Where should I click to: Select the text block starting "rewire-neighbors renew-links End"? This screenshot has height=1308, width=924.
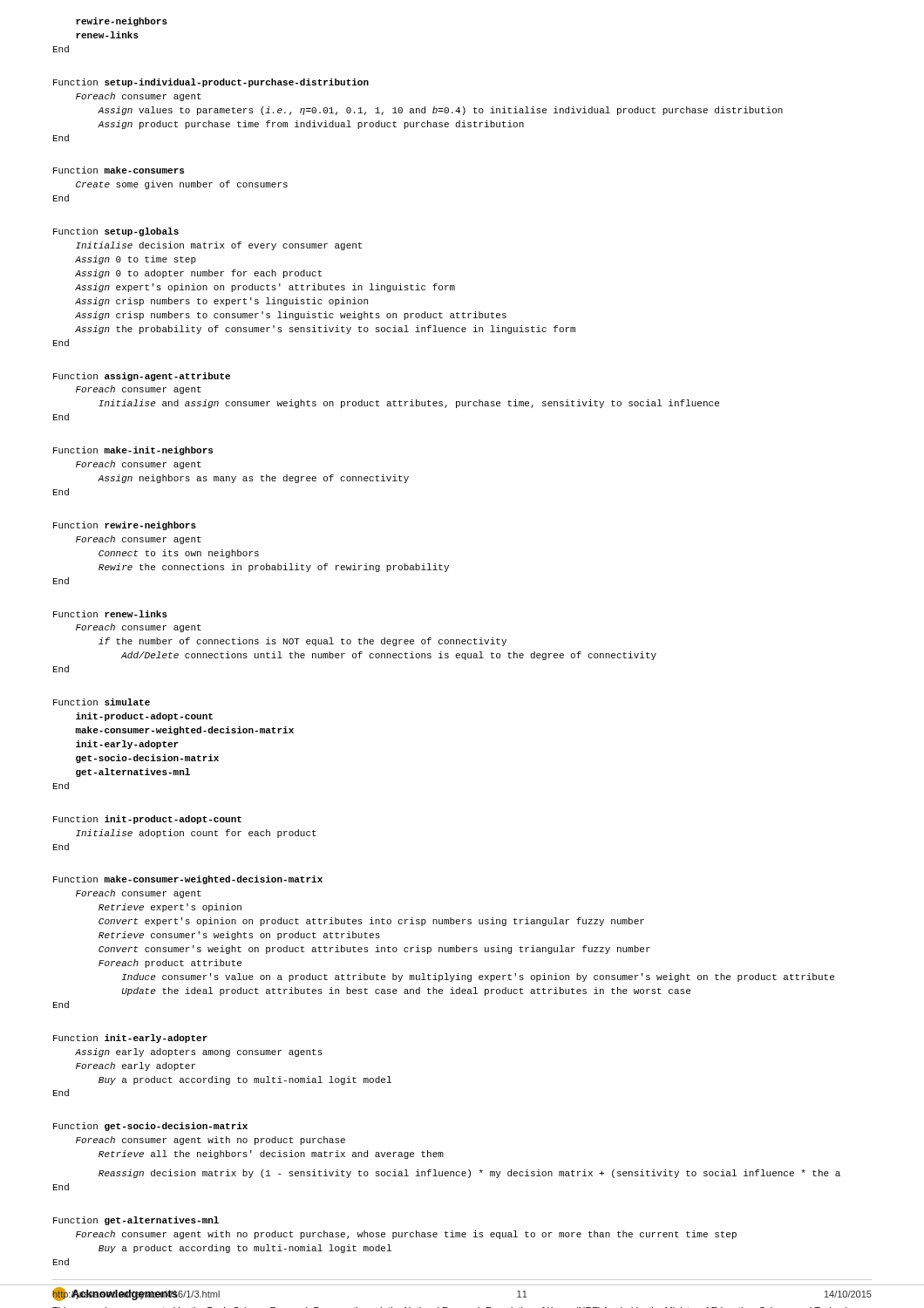point(122,22)
